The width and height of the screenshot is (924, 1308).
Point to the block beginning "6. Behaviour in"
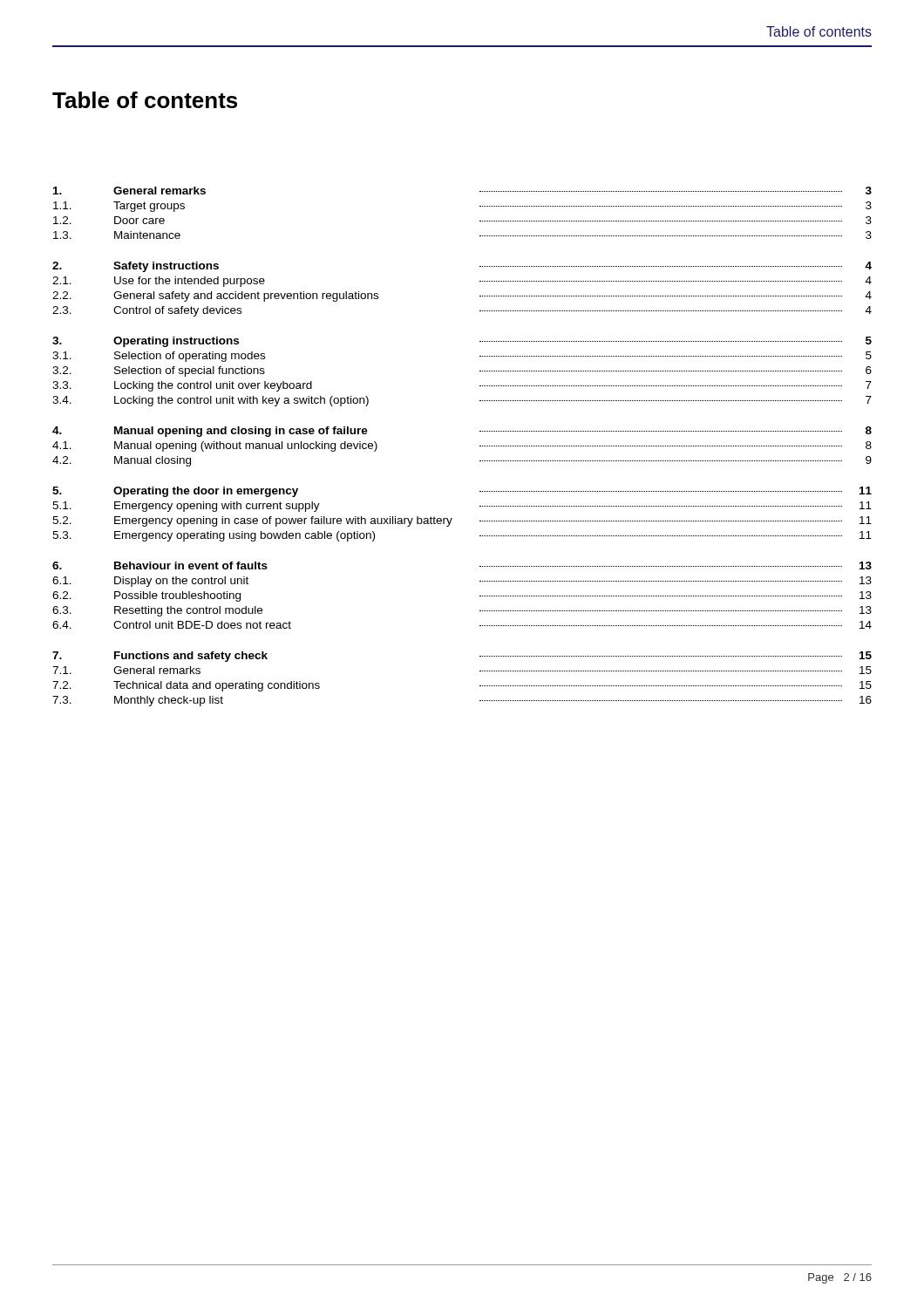point(55,565)
